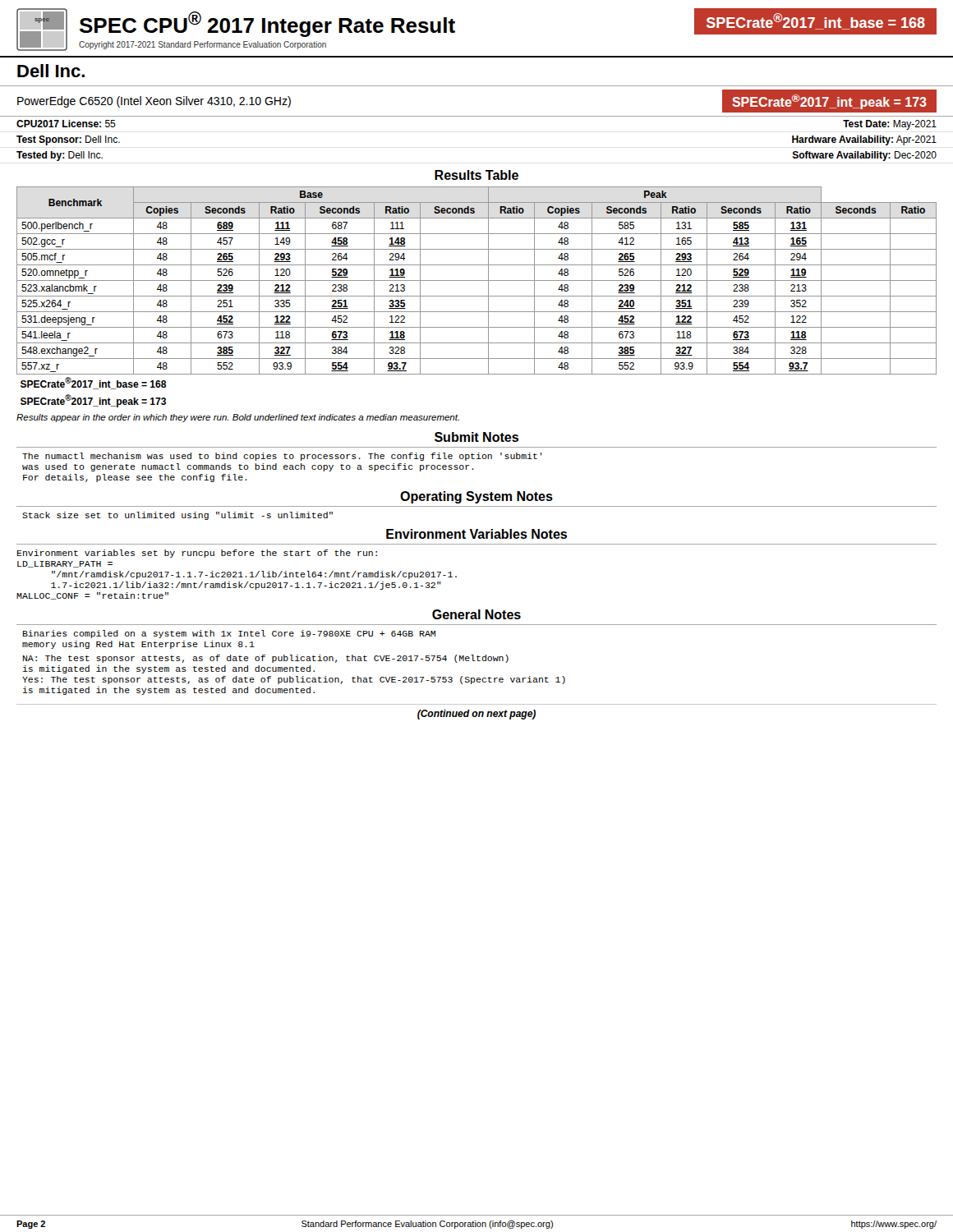Navigate to the block starting "CPU2017 License: 55"
This screenshot has width=953, height=1232.
coord(66,124)
